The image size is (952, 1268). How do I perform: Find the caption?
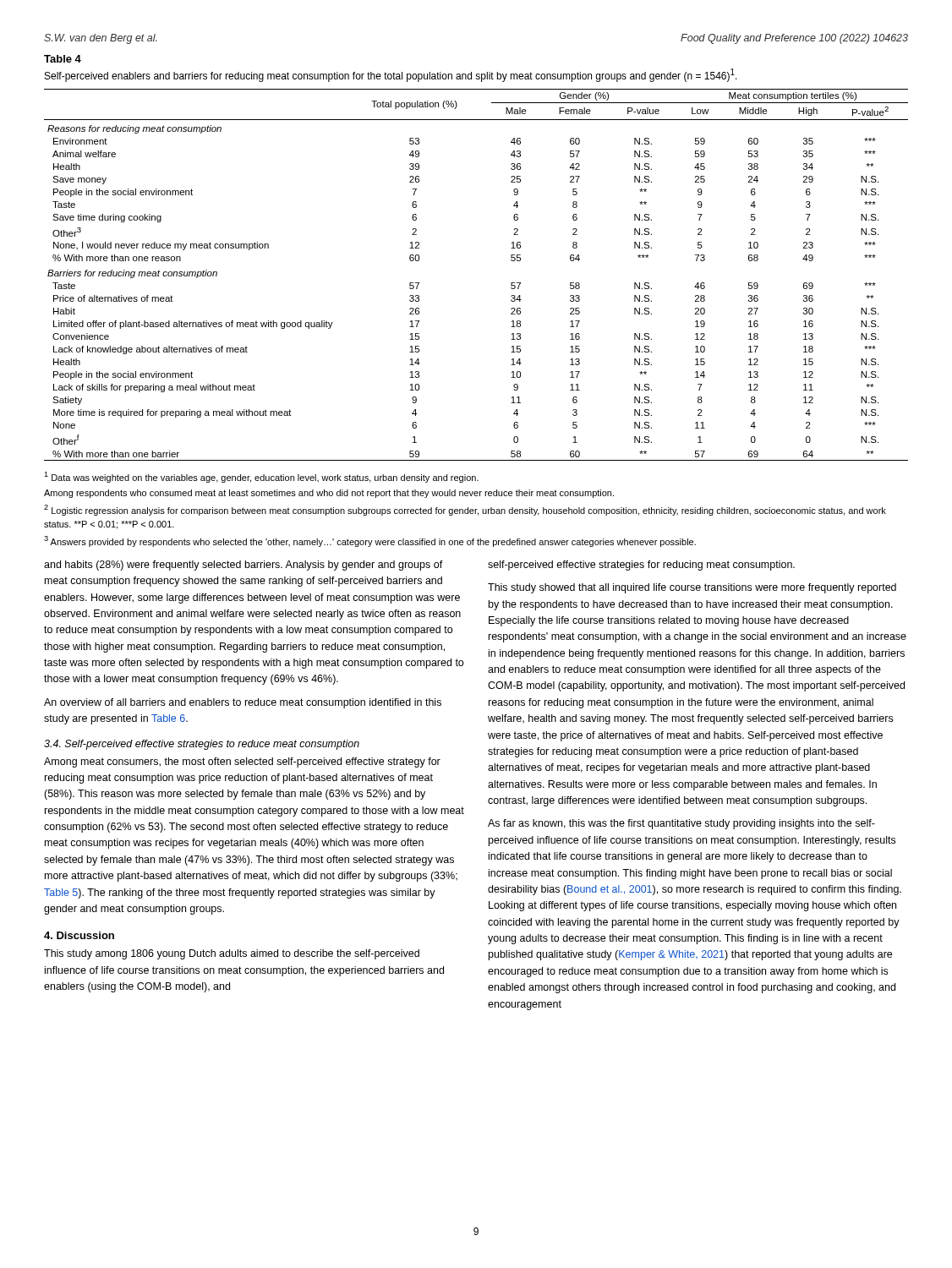pos(391,75)
